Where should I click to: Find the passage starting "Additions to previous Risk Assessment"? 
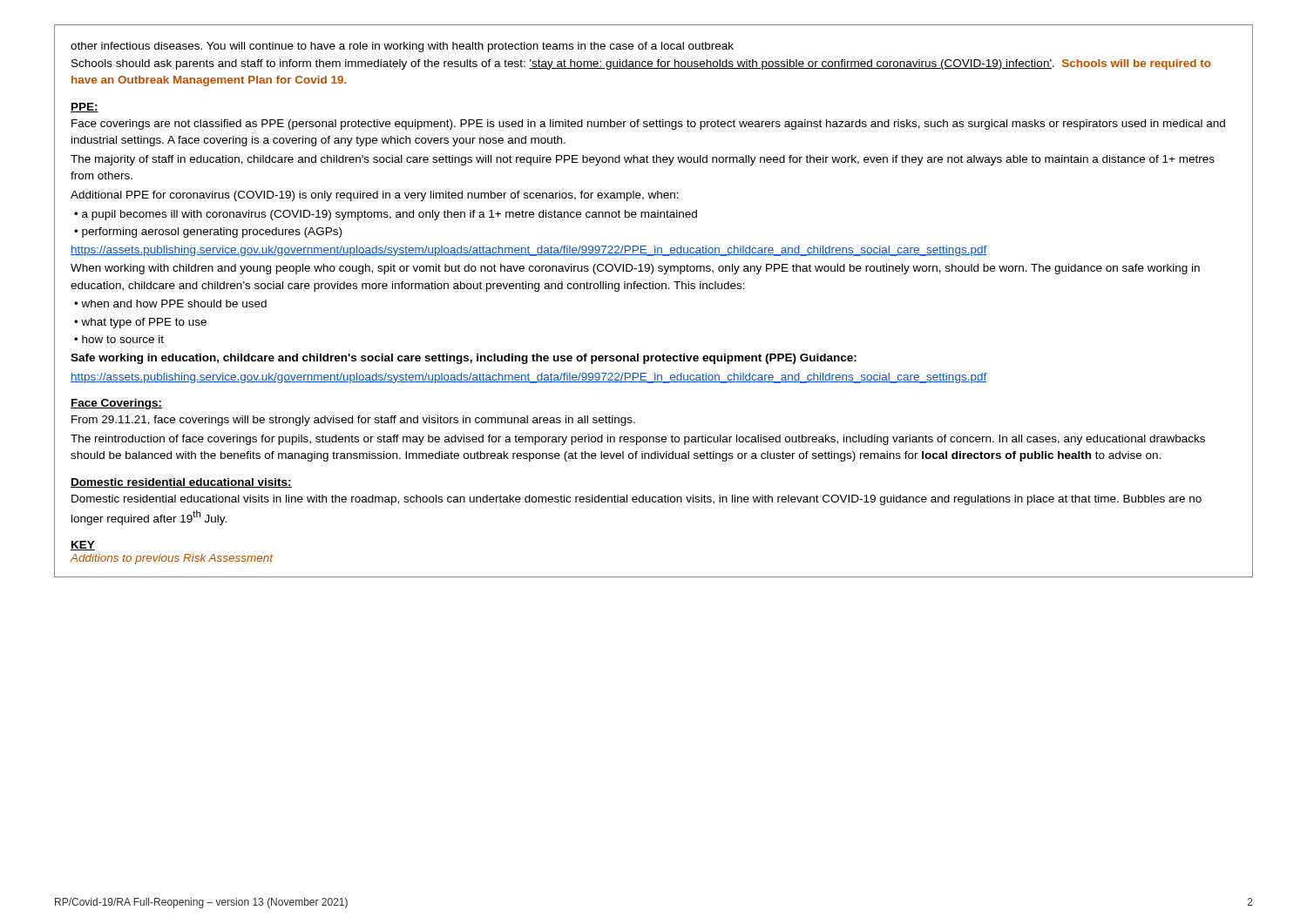(172, 558)
